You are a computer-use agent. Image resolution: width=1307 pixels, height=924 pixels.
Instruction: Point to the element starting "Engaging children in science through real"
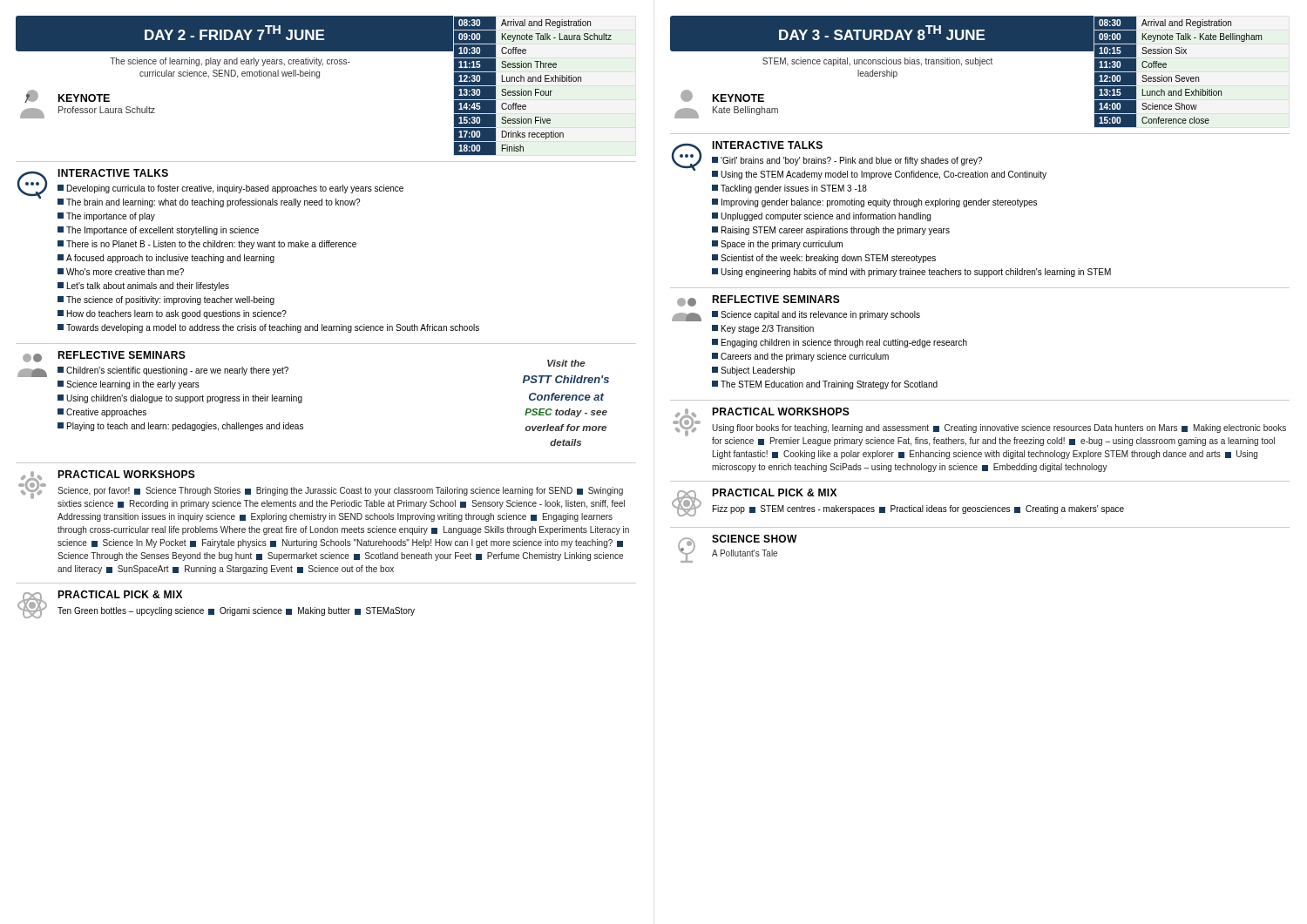840,343
